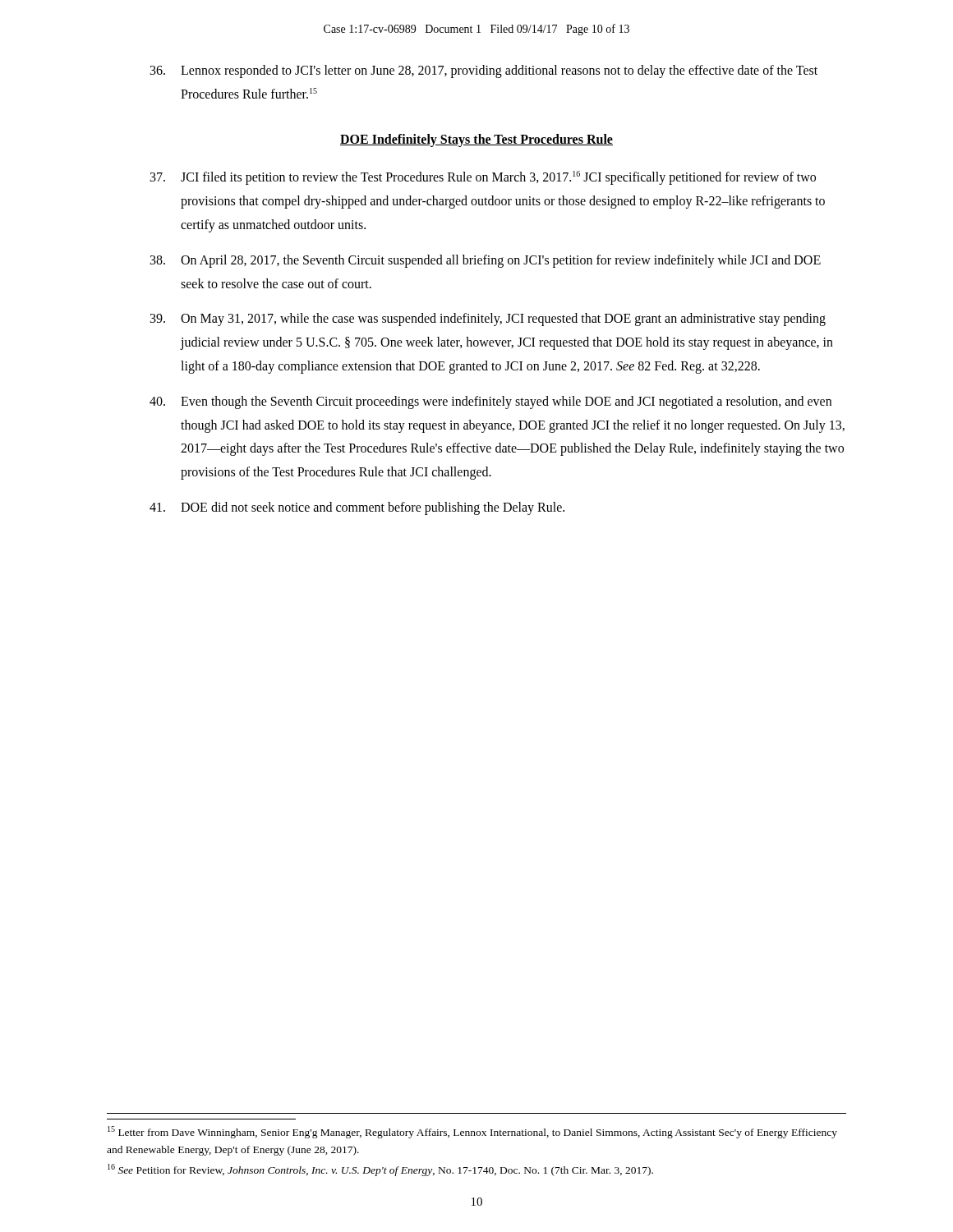Click on the passage starting "DOE Indefinitely Stays the"

[x=476, y=139]
